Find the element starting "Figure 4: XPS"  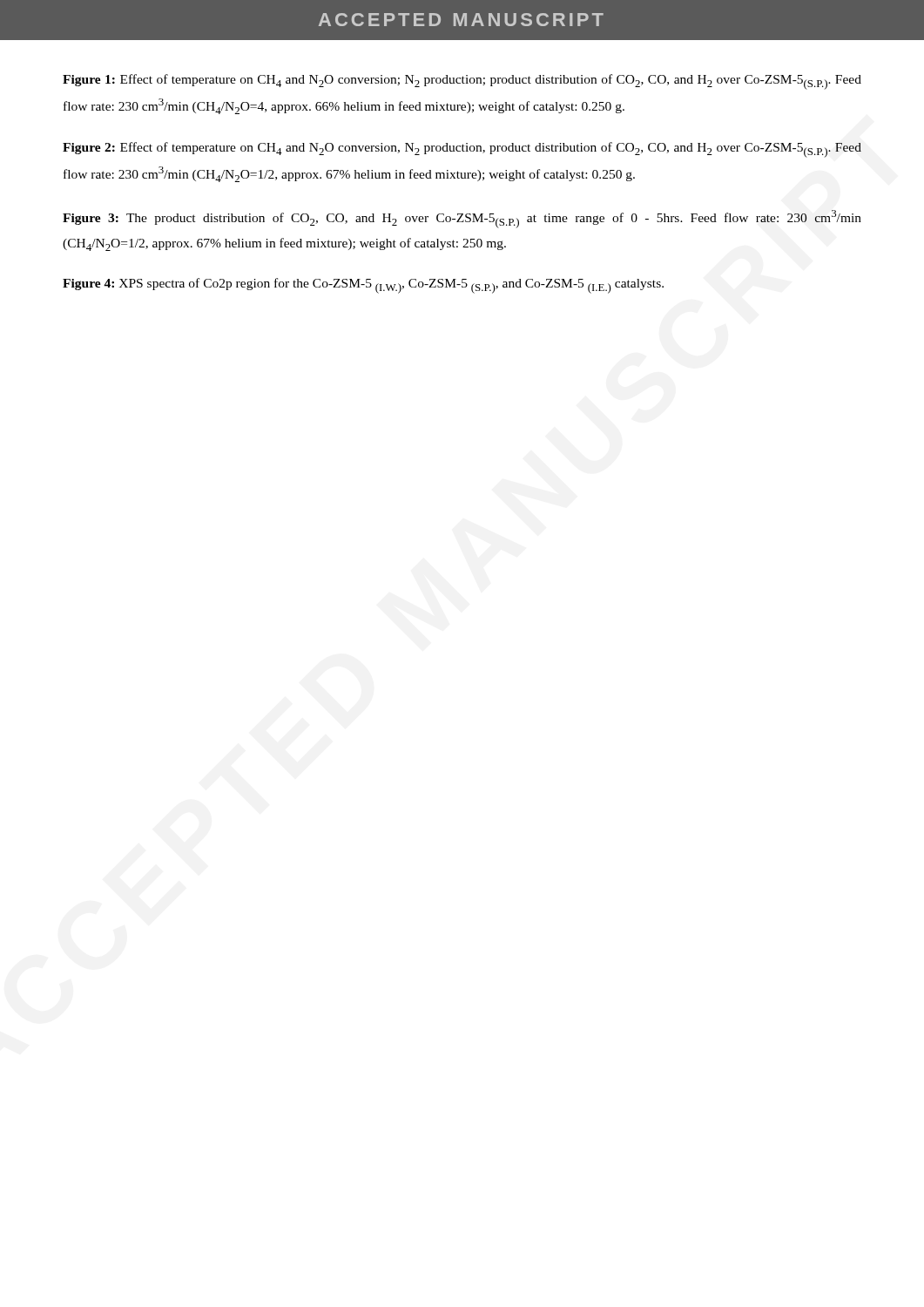click(x=364, y=284)
